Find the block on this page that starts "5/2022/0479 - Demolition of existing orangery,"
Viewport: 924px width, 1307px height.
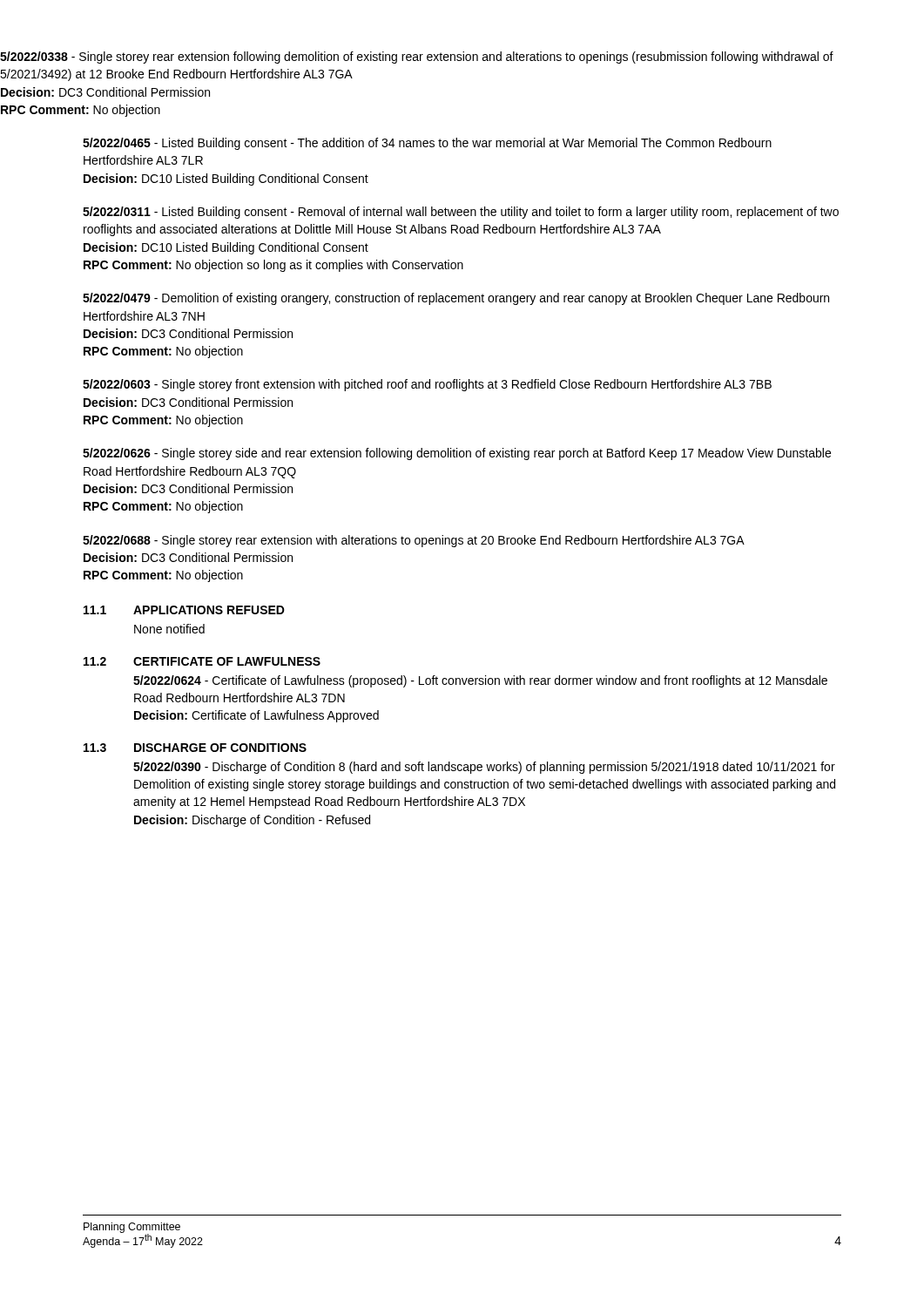pos(456,299)
